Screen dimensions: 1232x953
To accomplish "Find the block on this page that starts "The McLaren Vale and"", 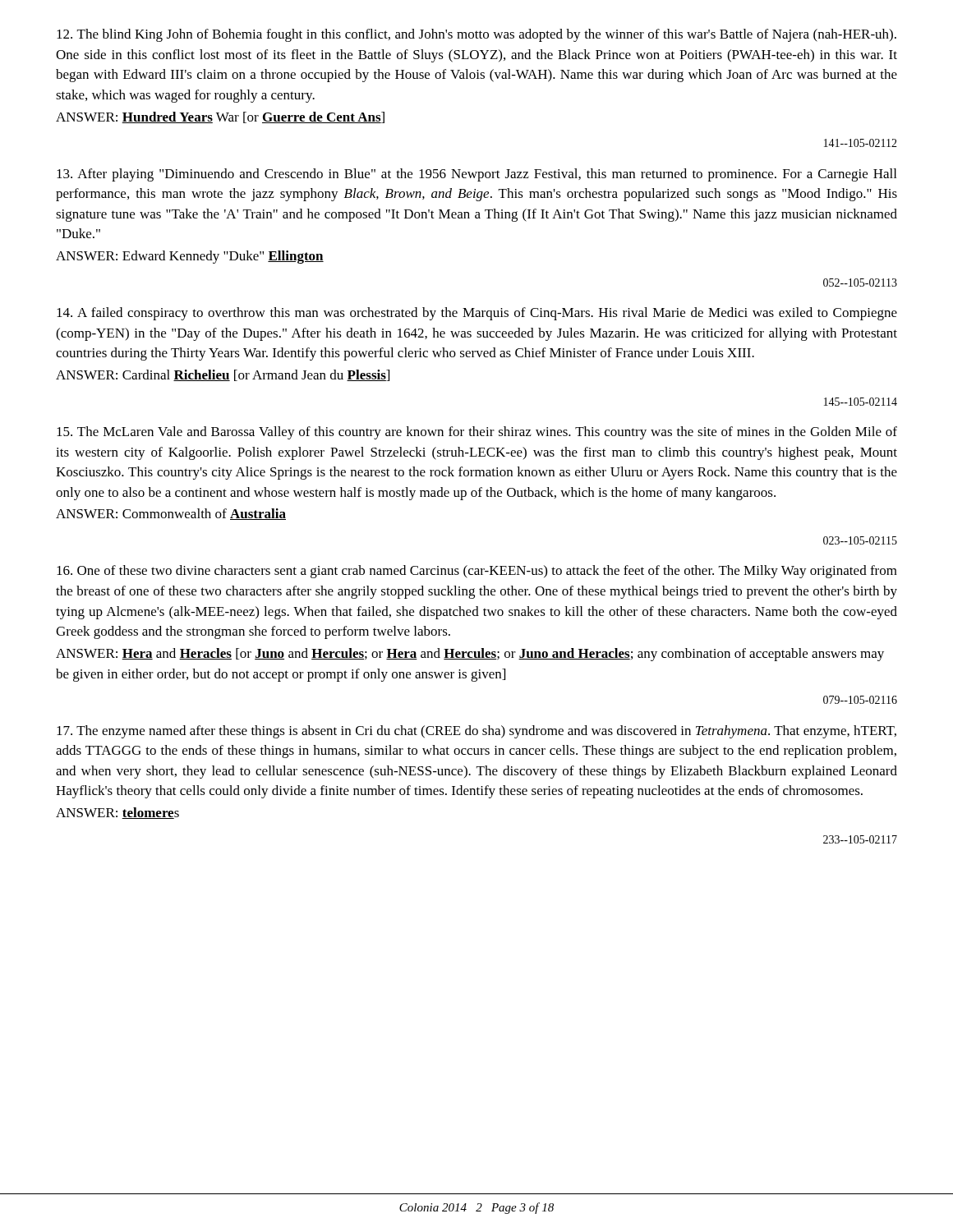I will pyautogui.click(x=476, y=473).
